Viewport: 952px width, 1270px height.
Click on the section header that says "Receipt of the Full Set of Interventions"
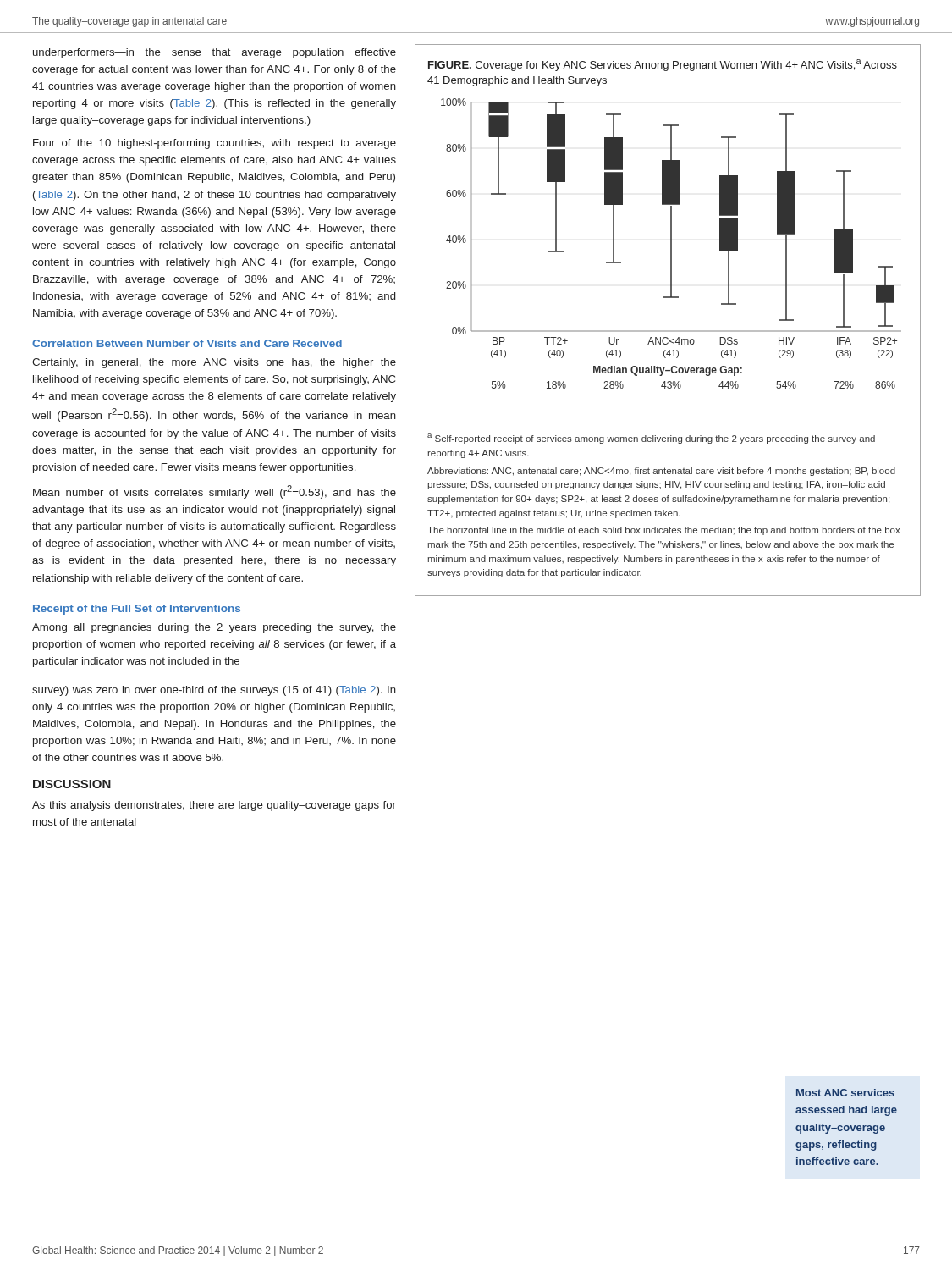pyautogui.click(x=137, y=608)
